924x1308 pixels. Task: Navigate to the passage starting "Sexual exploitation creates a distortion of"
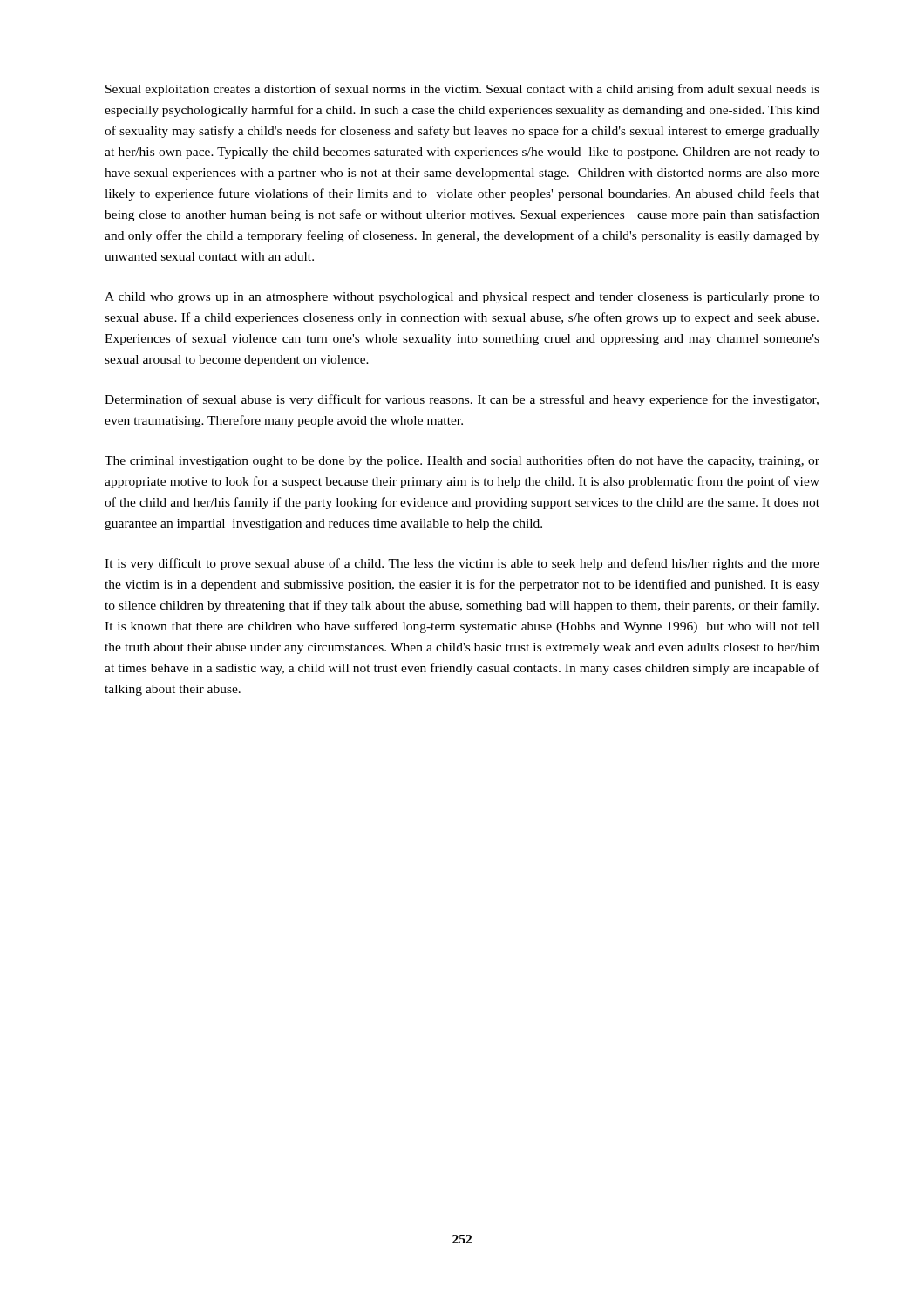coord(462,172)
